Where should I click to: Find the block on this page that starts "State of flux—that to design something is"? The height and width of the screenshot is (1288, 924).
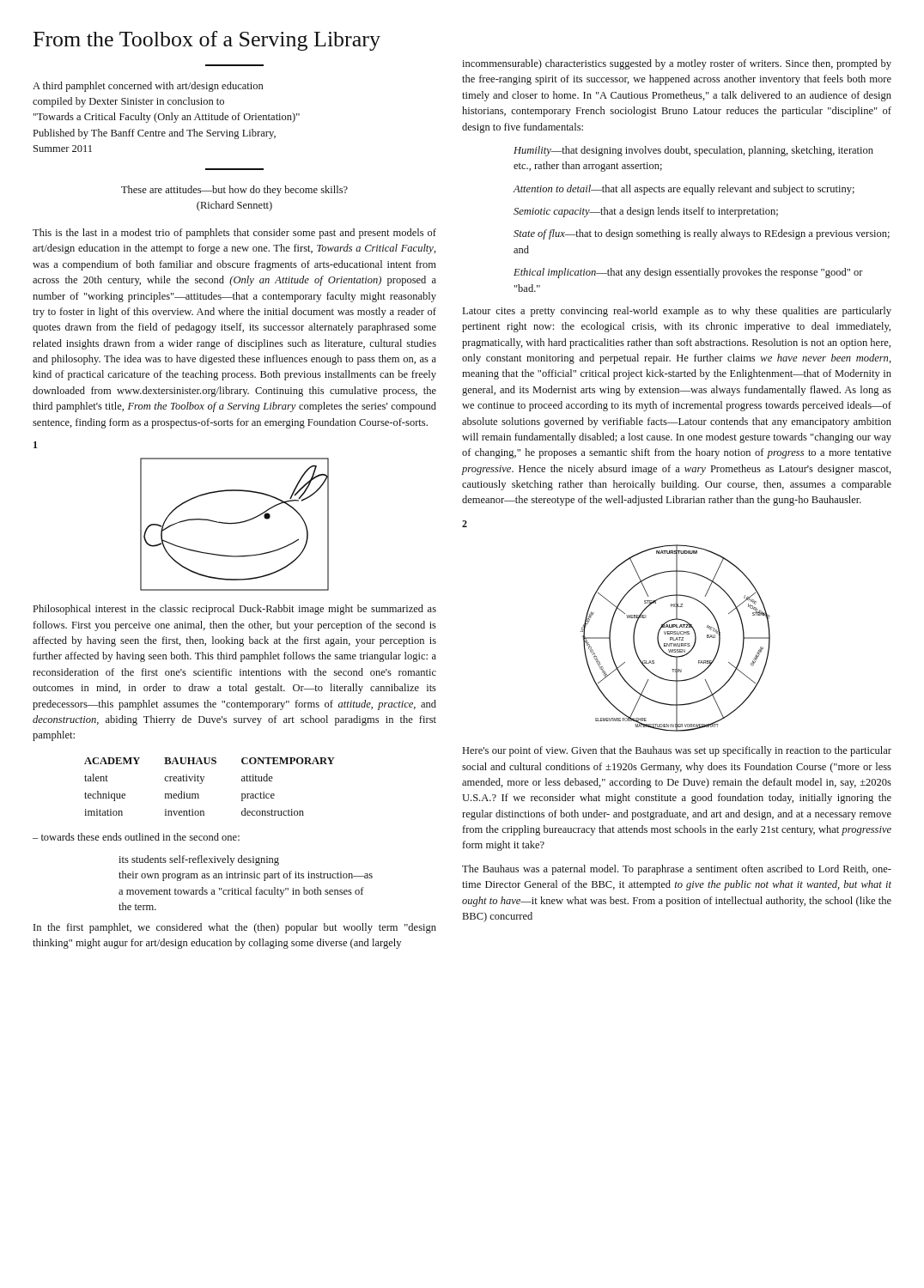click(702, 242)
